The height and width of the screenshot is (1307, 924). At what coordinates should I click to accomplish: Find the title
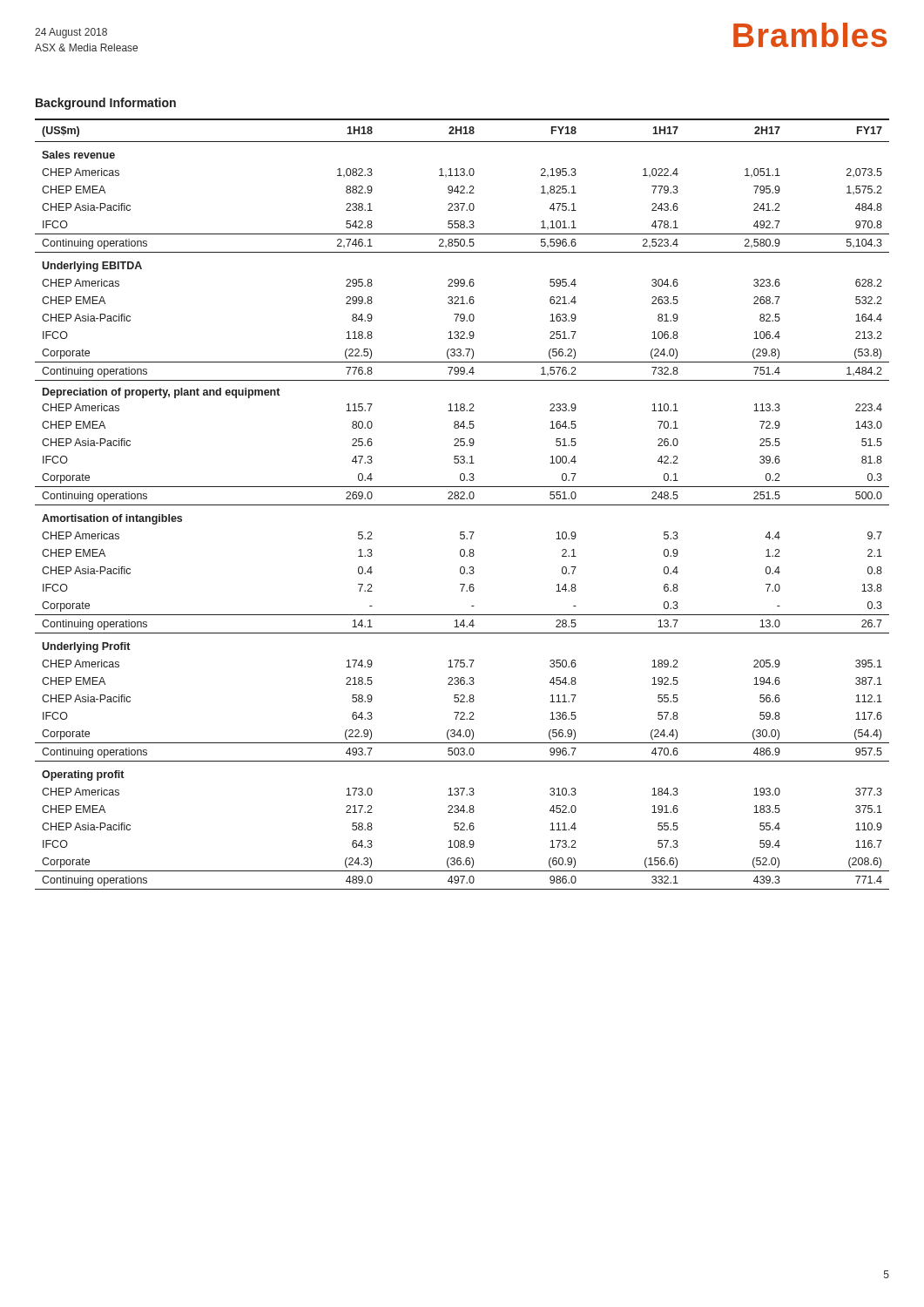pyautogui.click(x=810, y=36)
